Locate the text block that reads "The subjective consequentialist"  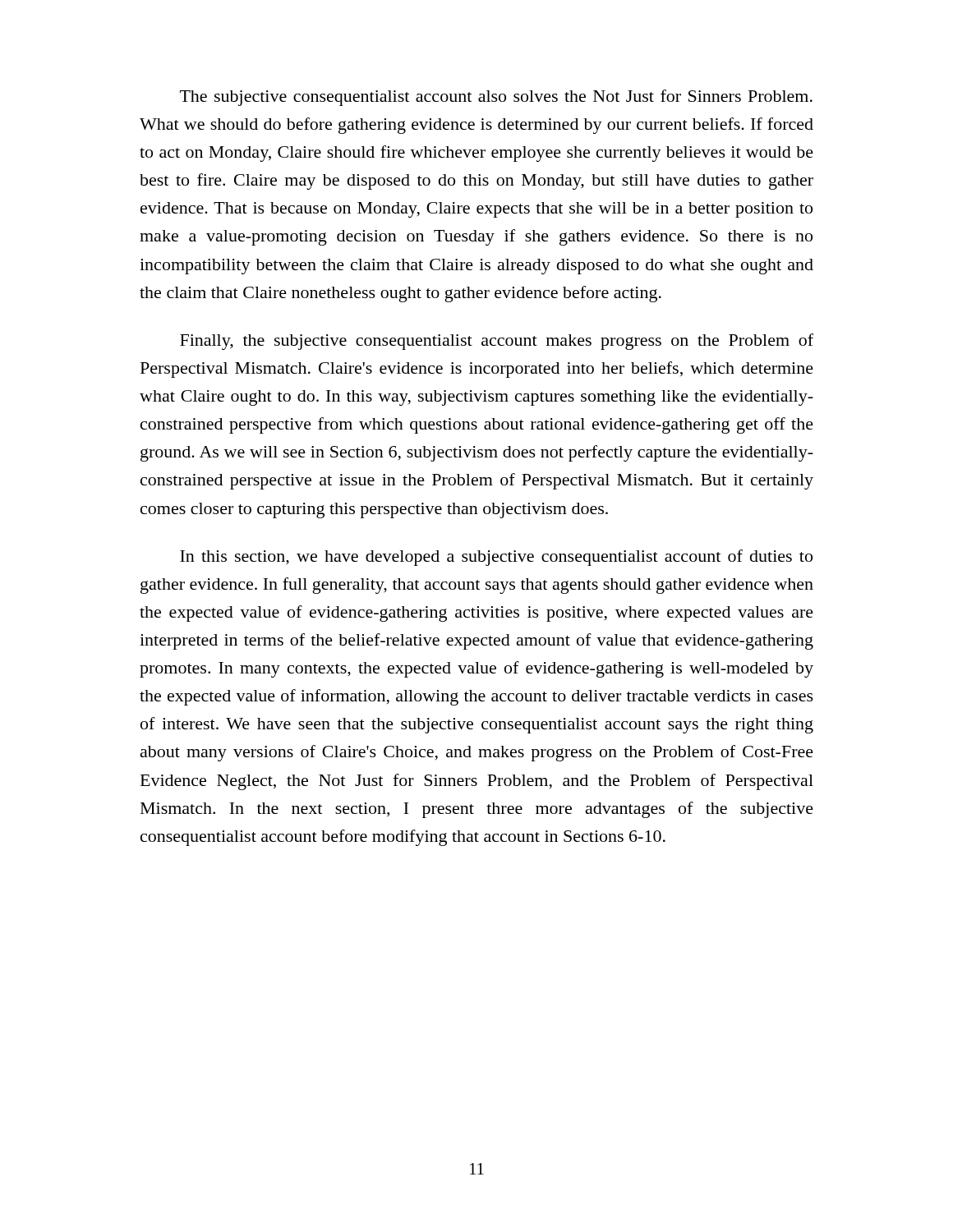[476, 194]
